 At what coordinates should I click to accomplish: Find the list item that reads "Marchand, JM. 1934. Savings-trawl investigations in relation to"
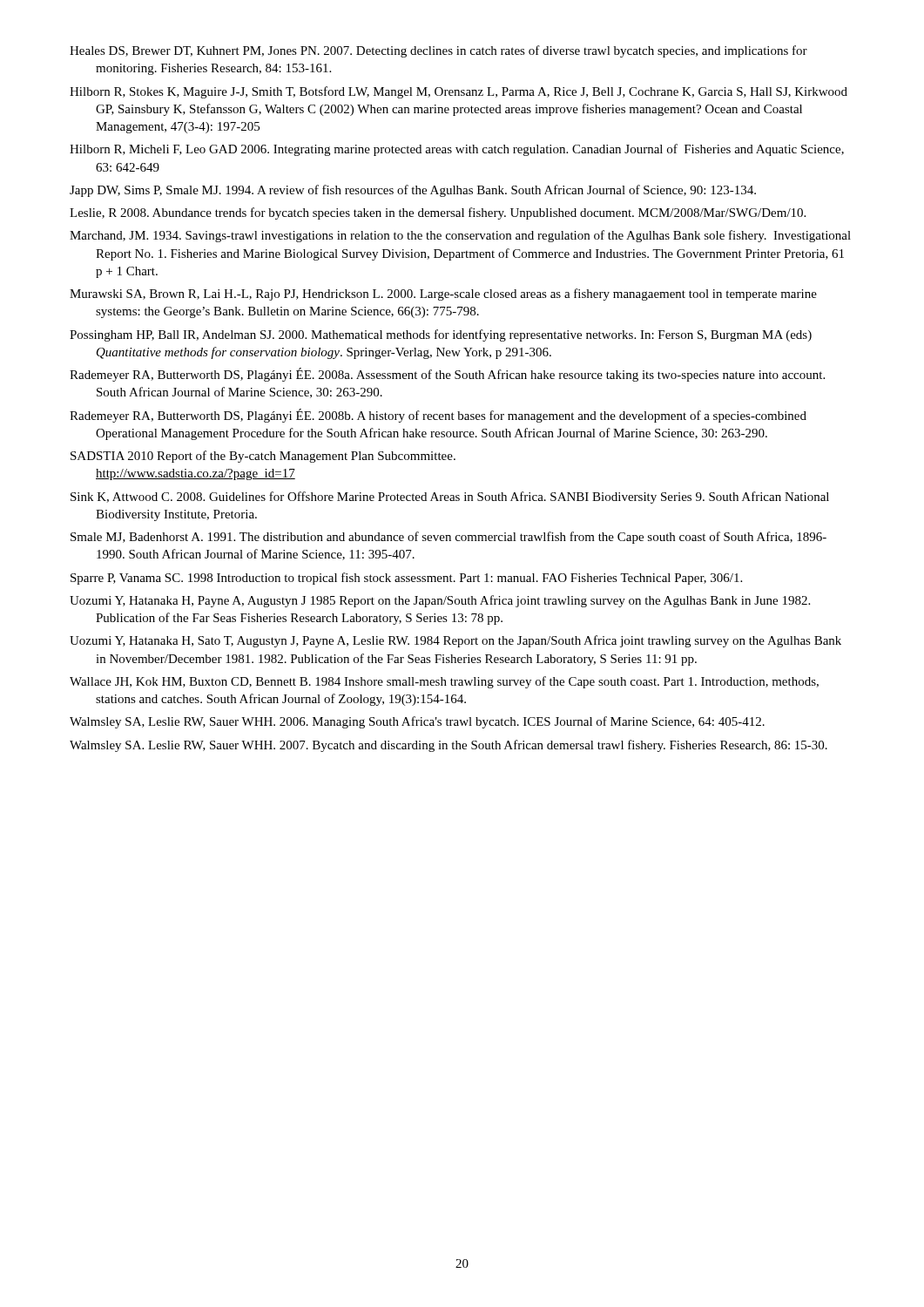(460, 253)
